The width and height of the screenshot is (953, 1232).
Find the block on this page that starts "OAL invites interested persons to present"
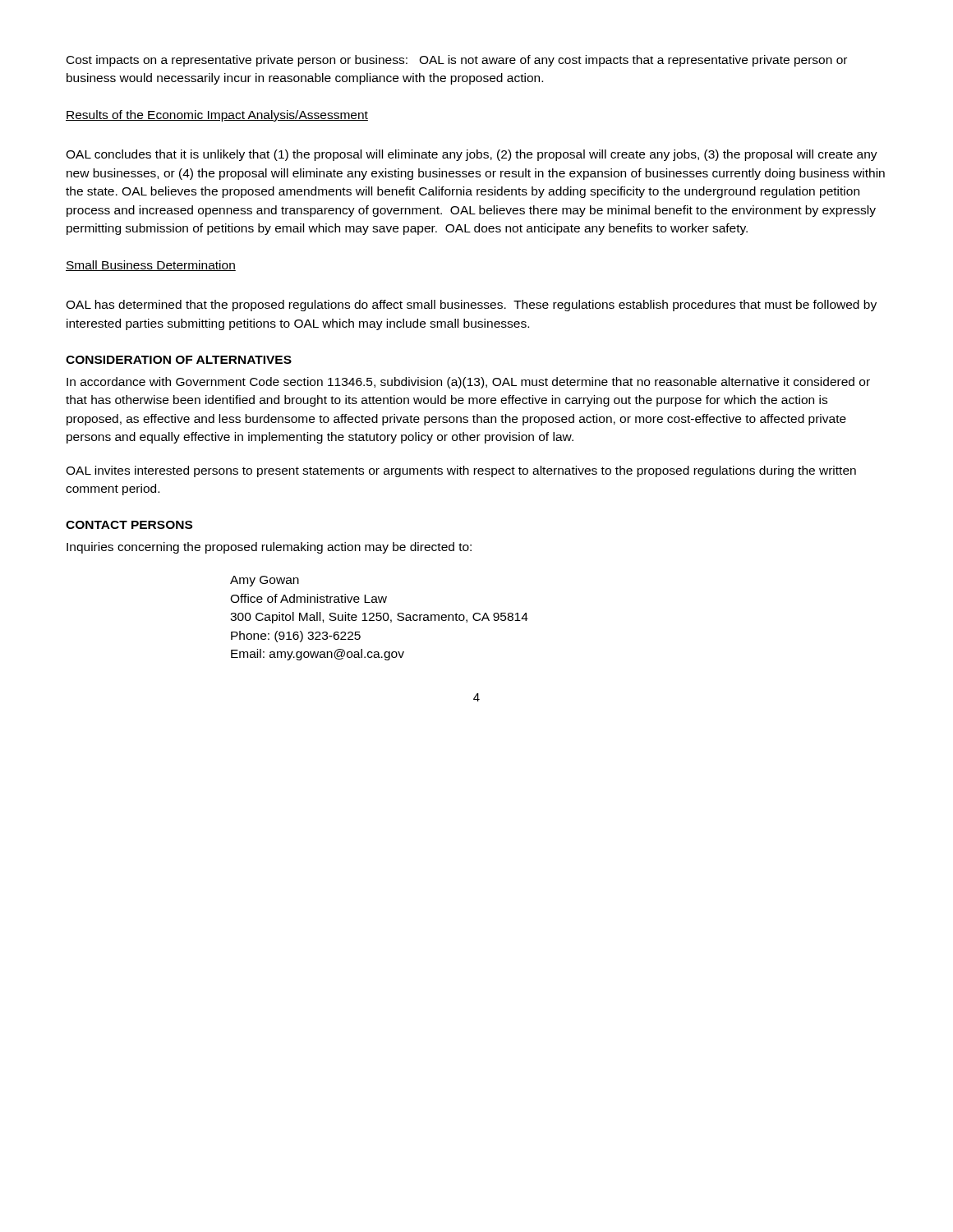click(x=461, y=479)
